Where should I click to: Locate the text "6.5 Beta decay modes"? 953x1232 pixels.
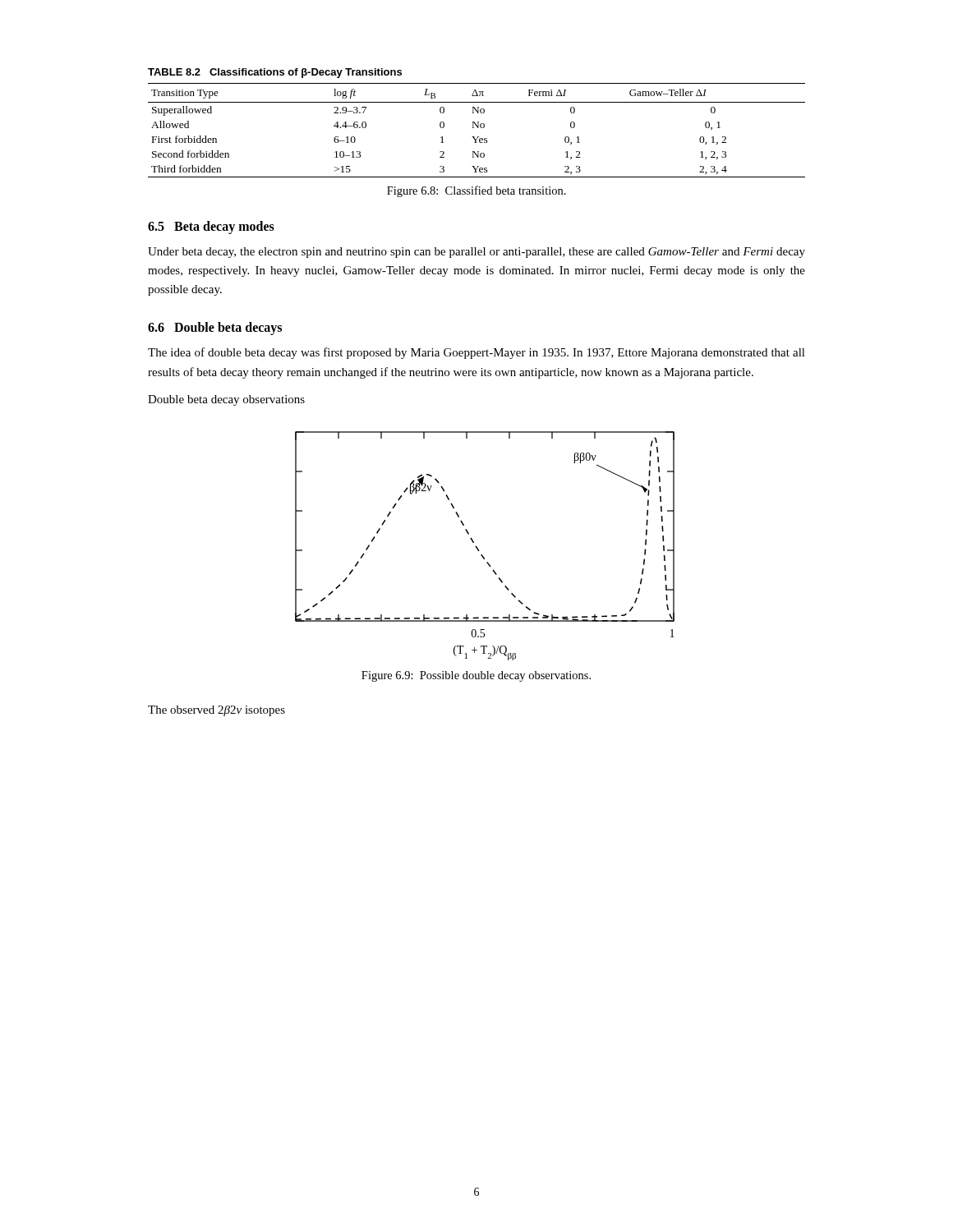[x=211, y=226]
